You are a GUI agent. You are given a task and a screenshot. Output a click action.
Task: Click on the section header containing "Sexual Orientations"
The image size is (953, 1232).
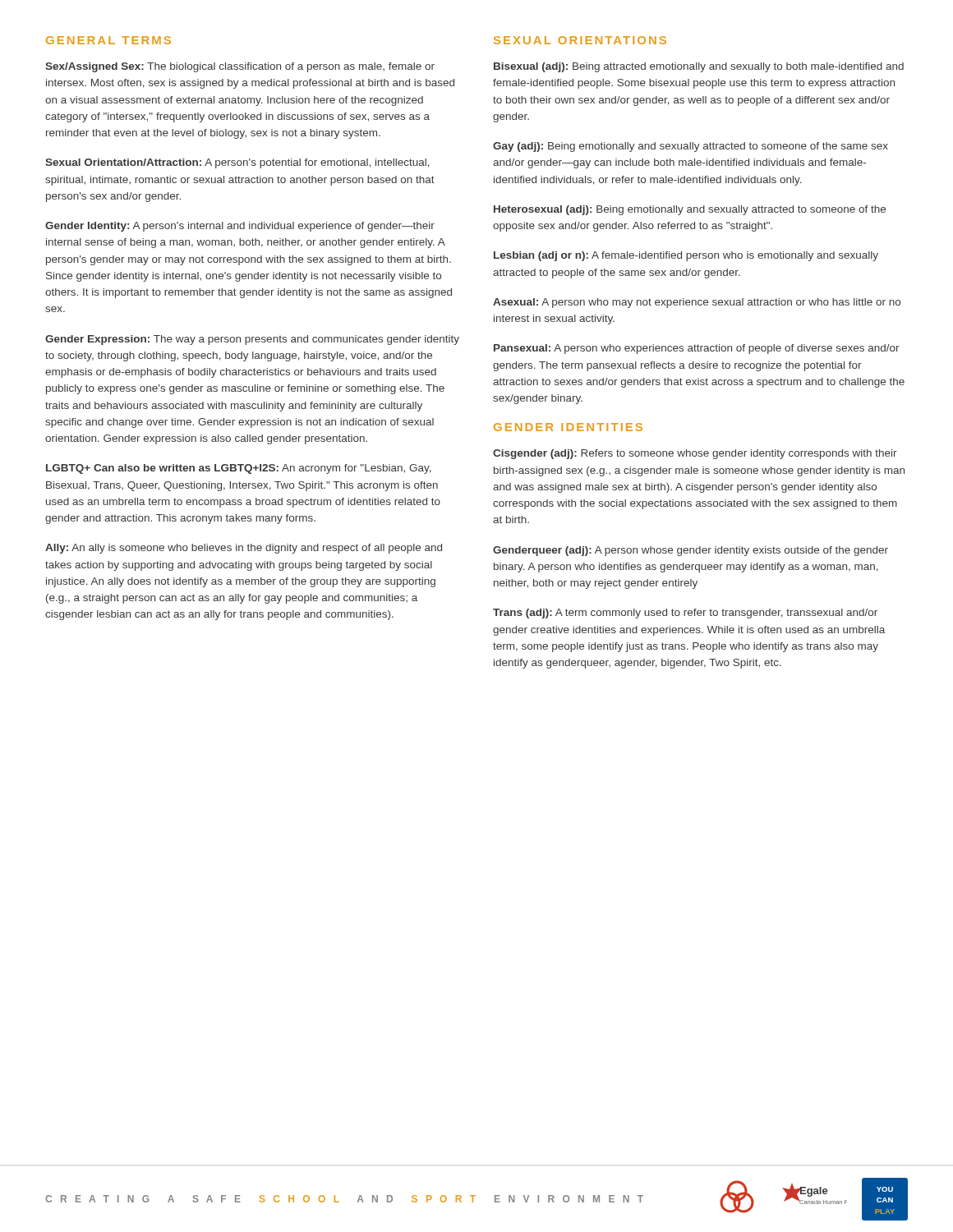(580, 40)
